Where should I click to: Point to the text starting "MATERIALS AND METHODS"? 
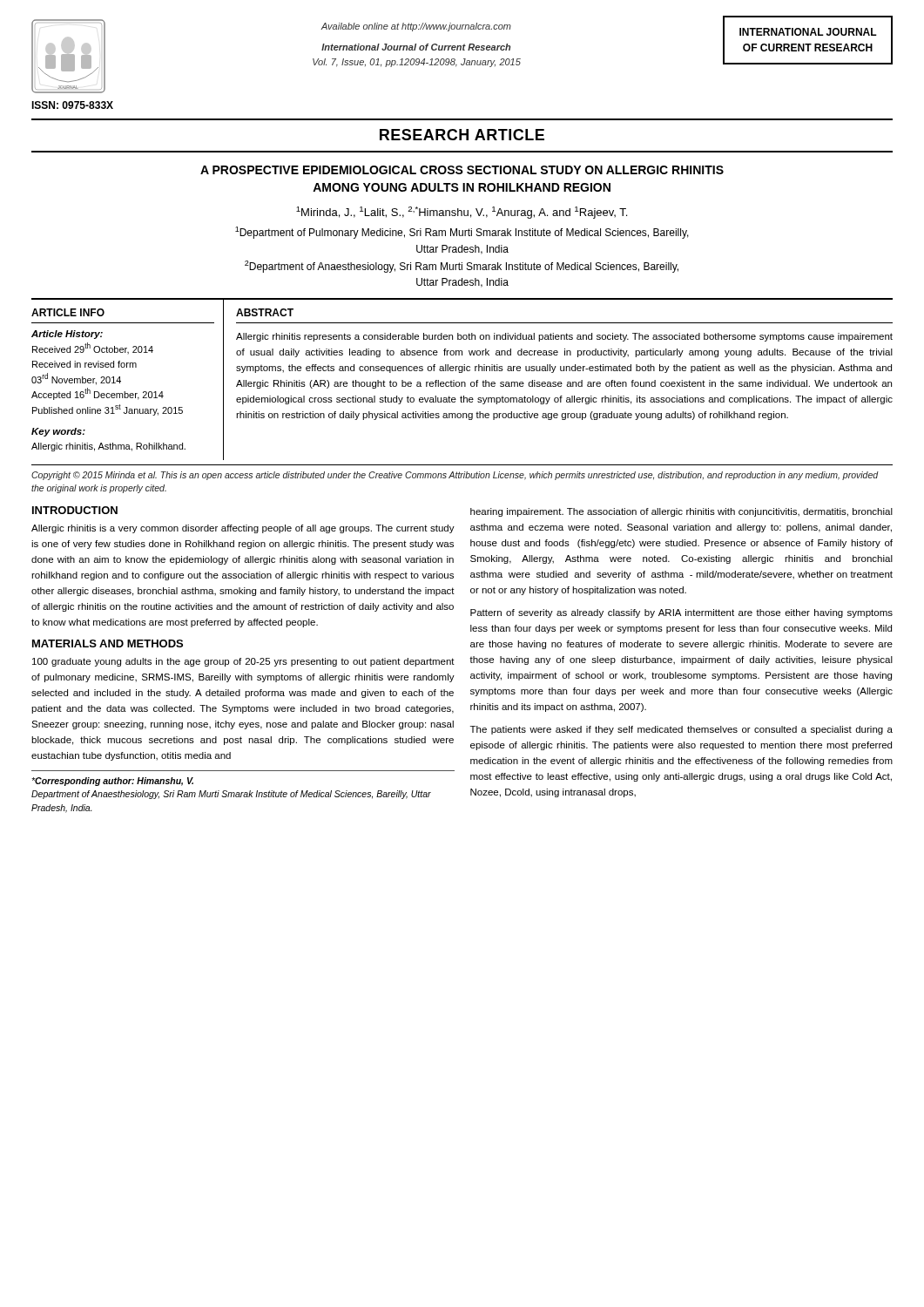(x=107, y=643)
